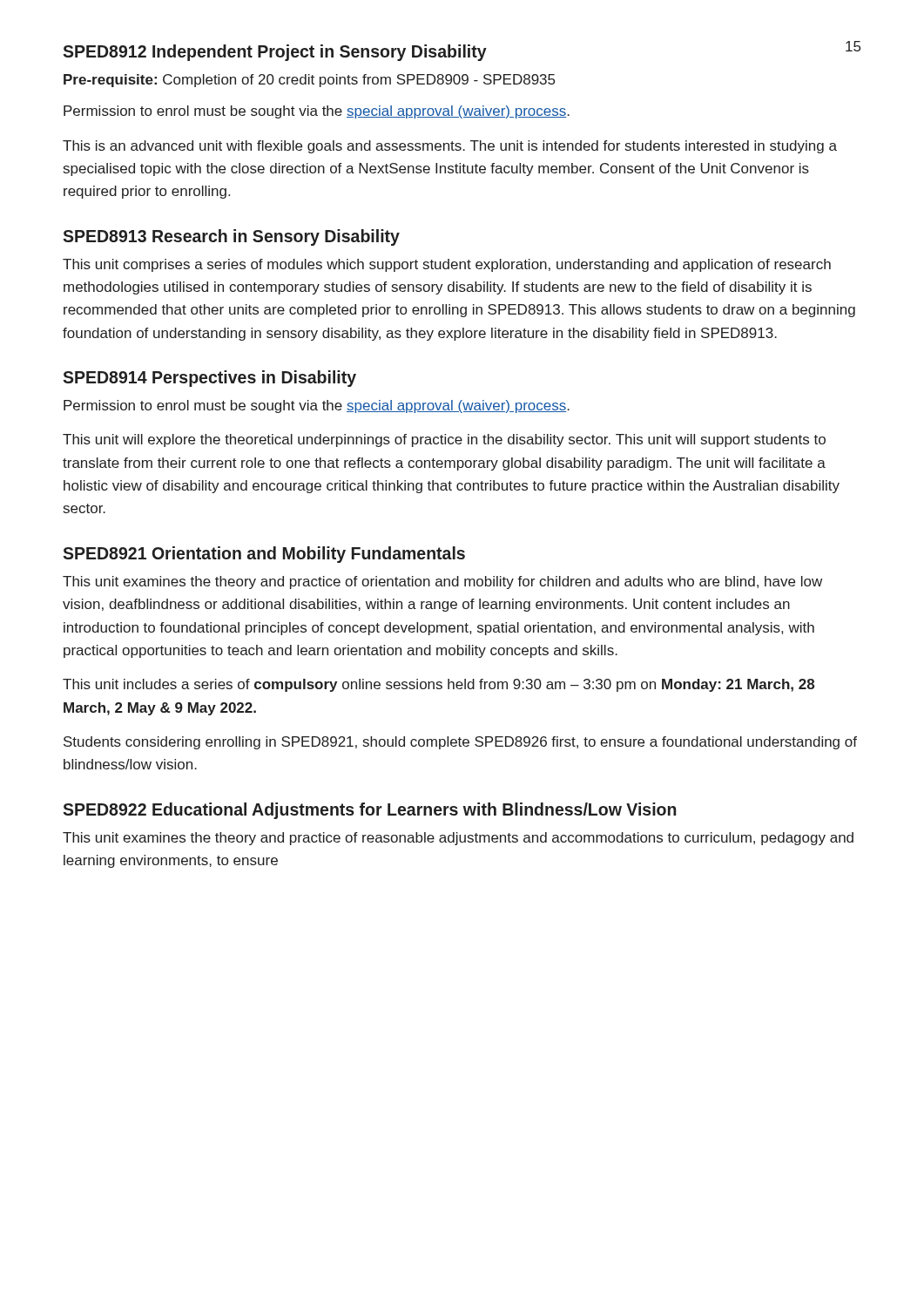This screenshot has height=1307, width=924.
Task: Select the text block that reads "Pre-requisite: Completion of"
Action: click(309, 80)
